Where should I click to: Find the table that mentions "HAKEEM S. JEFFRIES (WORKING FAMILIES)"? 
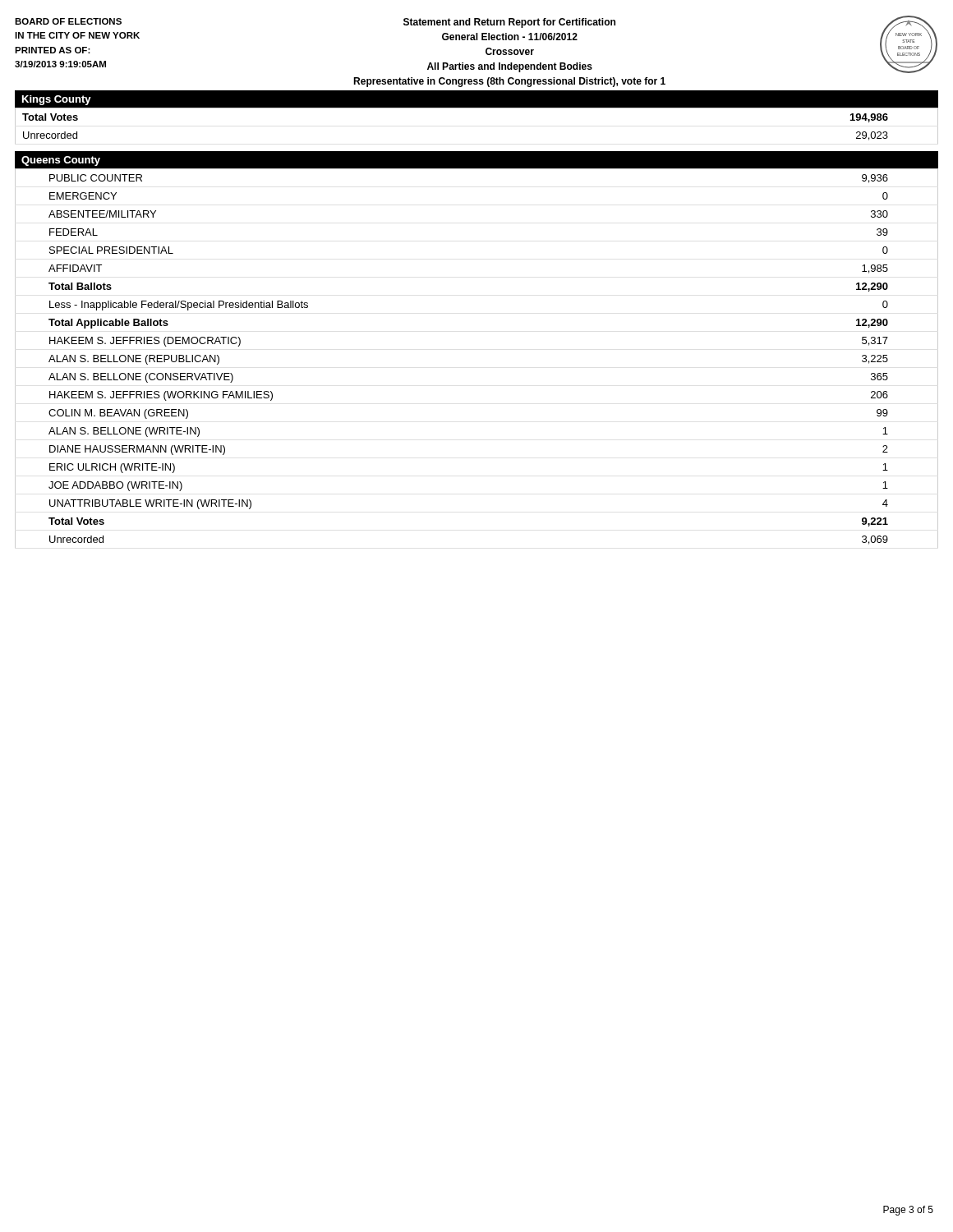point(476,359)
